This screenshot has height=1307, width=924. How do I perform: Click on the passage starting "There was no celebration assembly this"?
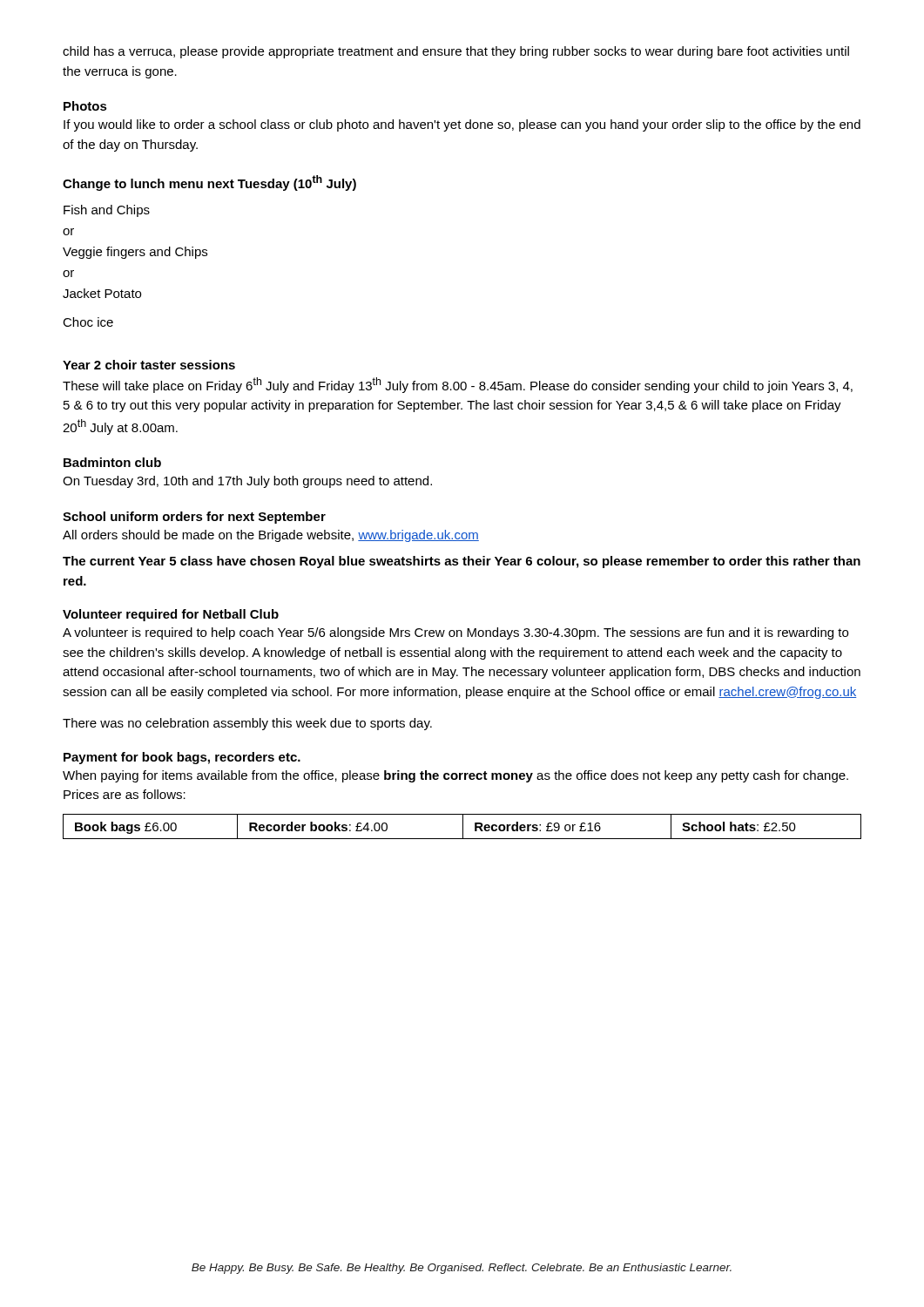248,723
